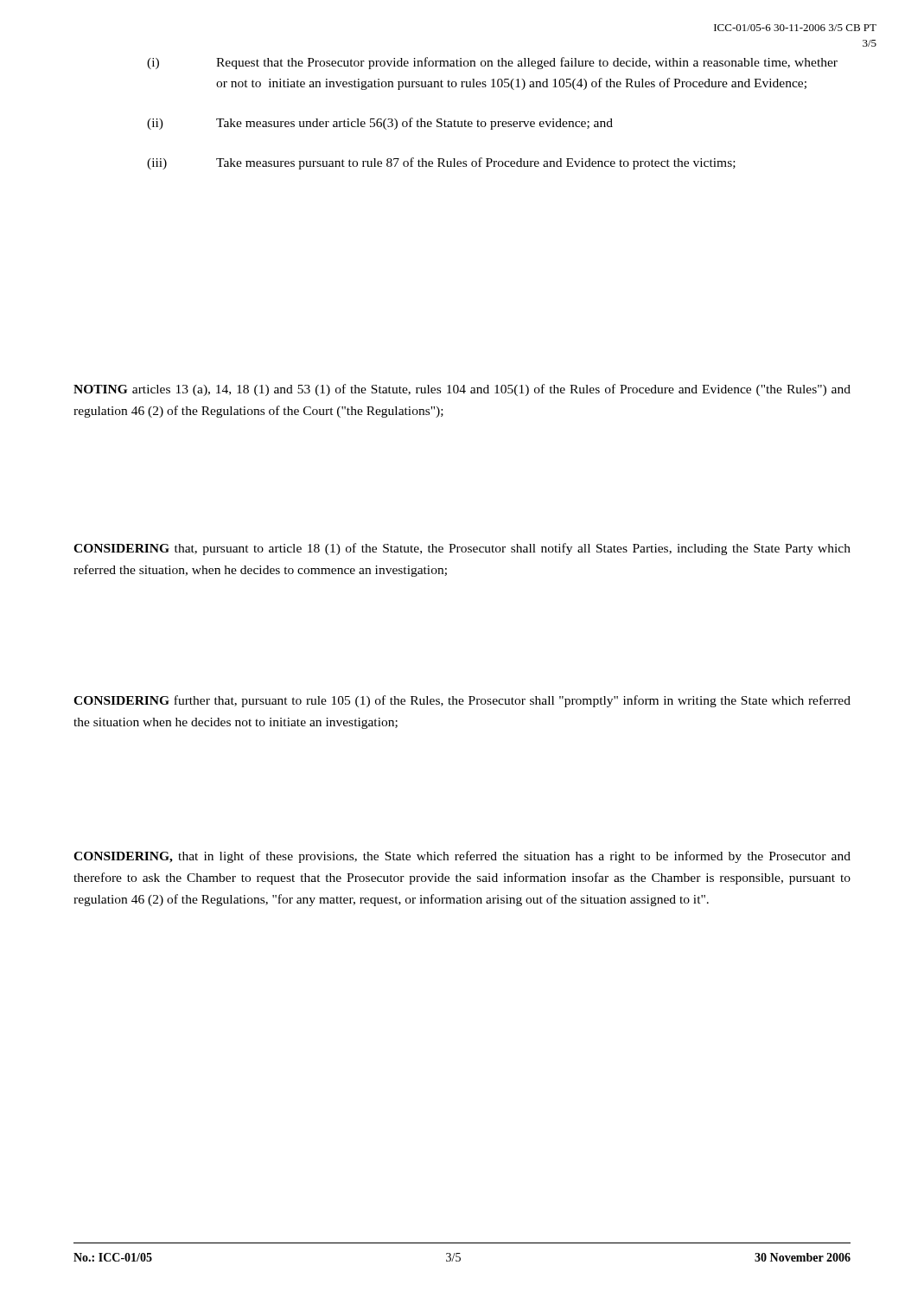Viewport: 924px width, 1297px height.
Task: Locate the block starting "CONSIDERING that, pursuant to article"
Action: point(462,558)
